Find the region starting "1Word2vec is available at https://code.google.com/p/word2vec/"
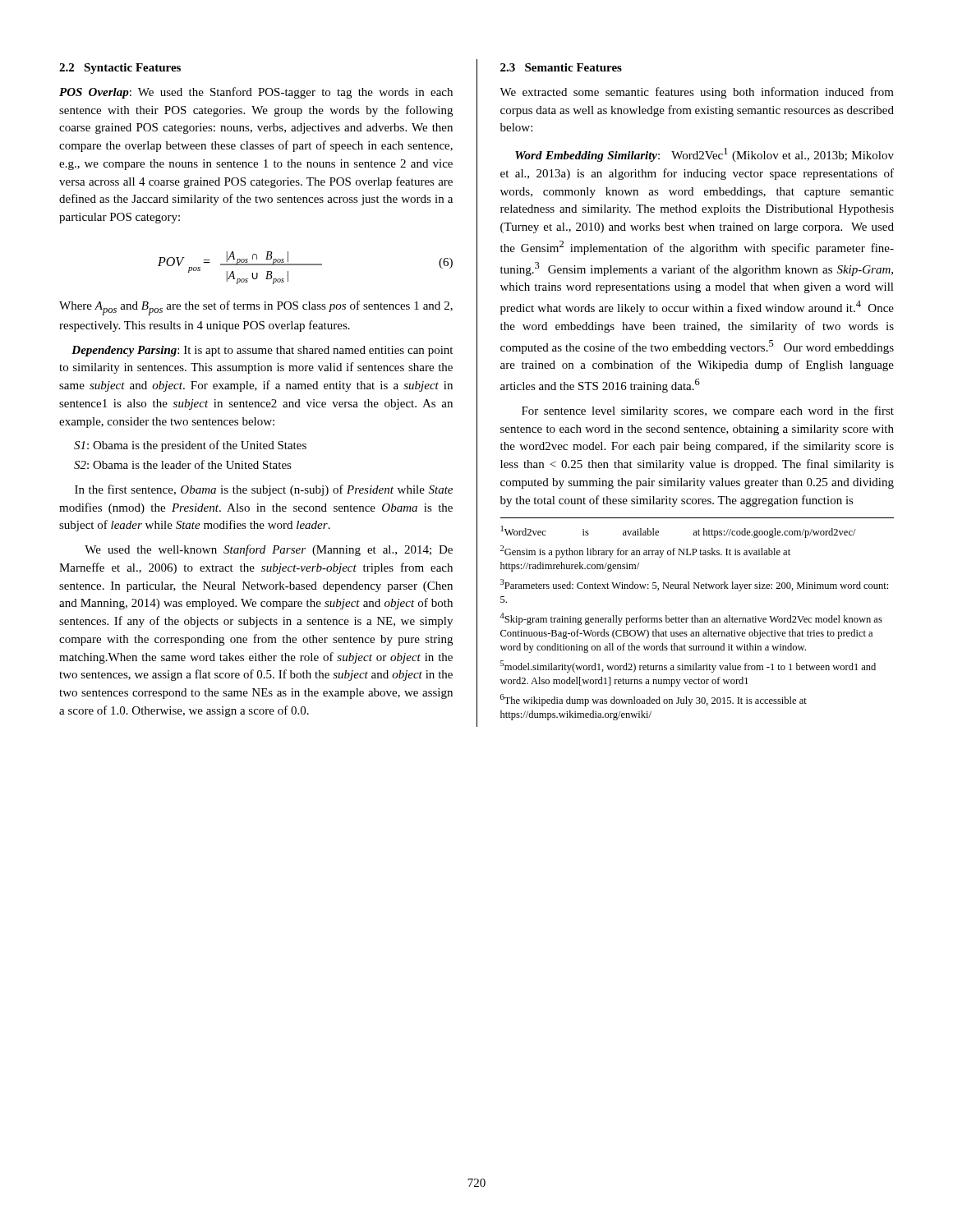 tap(697, 532)
